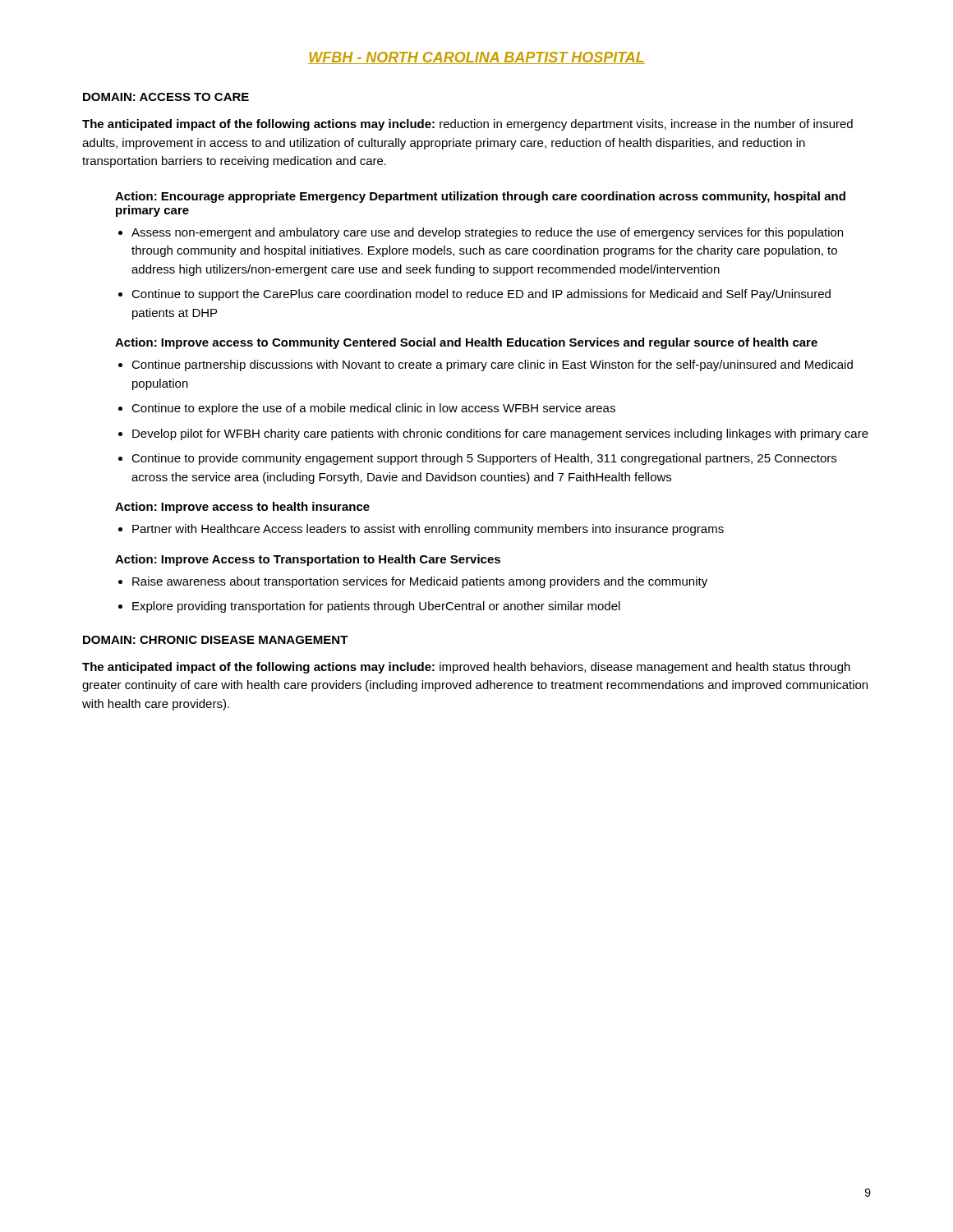The width and height of the screenshot is (953, 1232).
Task: Locate the list item that reads "Continue to explore the use"
Action: click(374, 408)
